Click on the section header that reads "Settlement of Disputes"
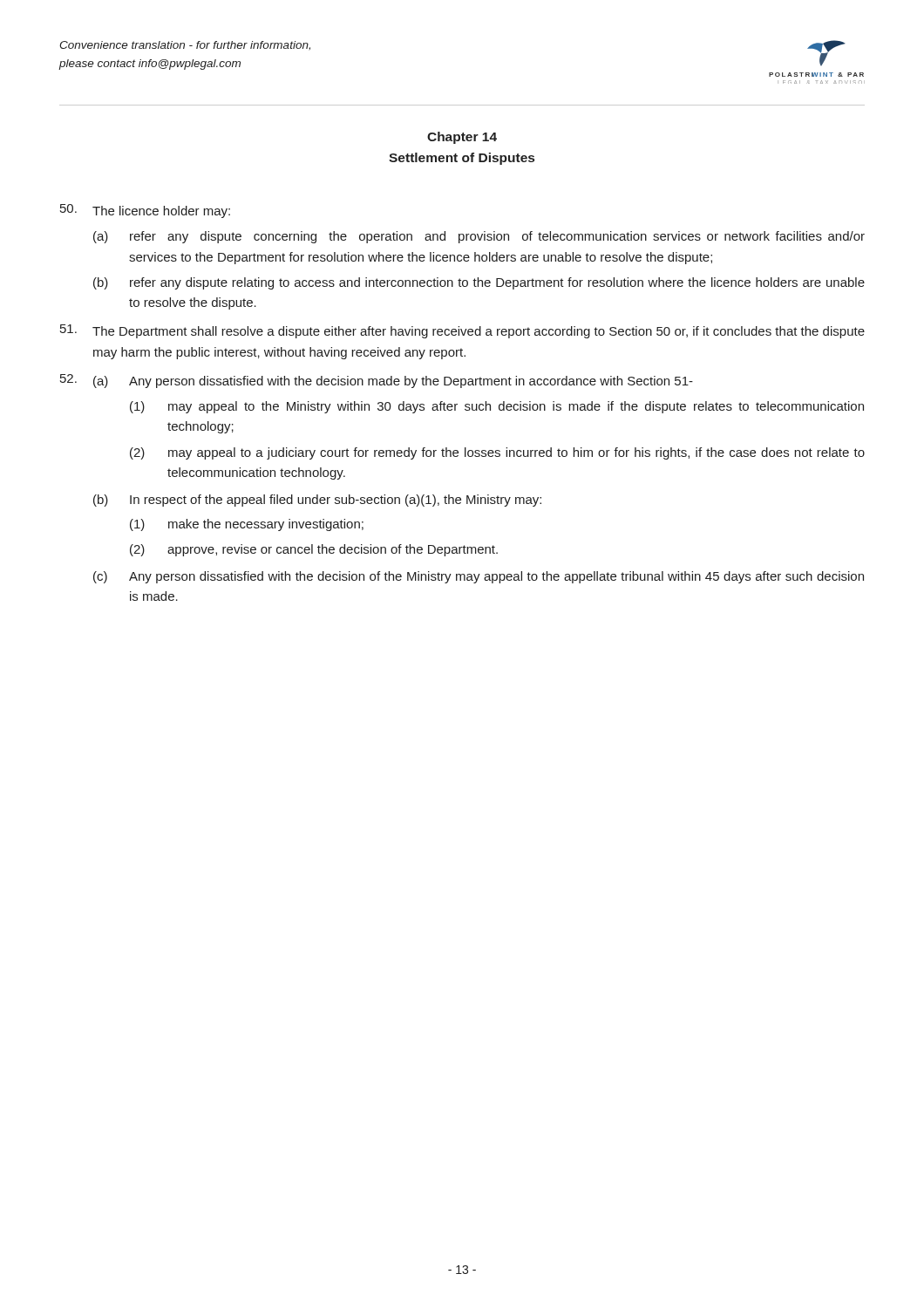This screenshot has height=1308, width=924. tap(462, 157)
